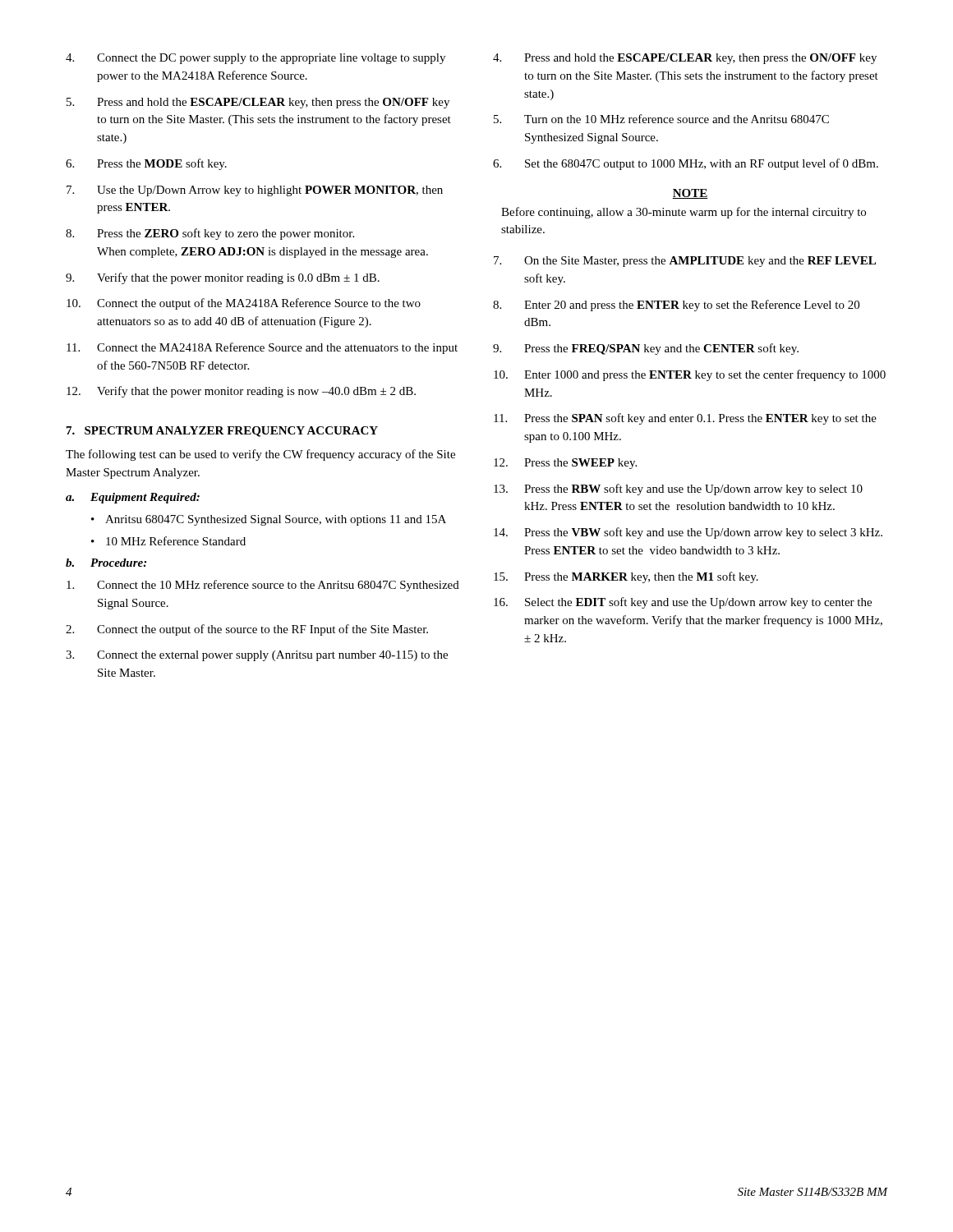Point to the block beginning "8. Enter 20 and"
The image size is (953, 1232).
tap(690, 314)
